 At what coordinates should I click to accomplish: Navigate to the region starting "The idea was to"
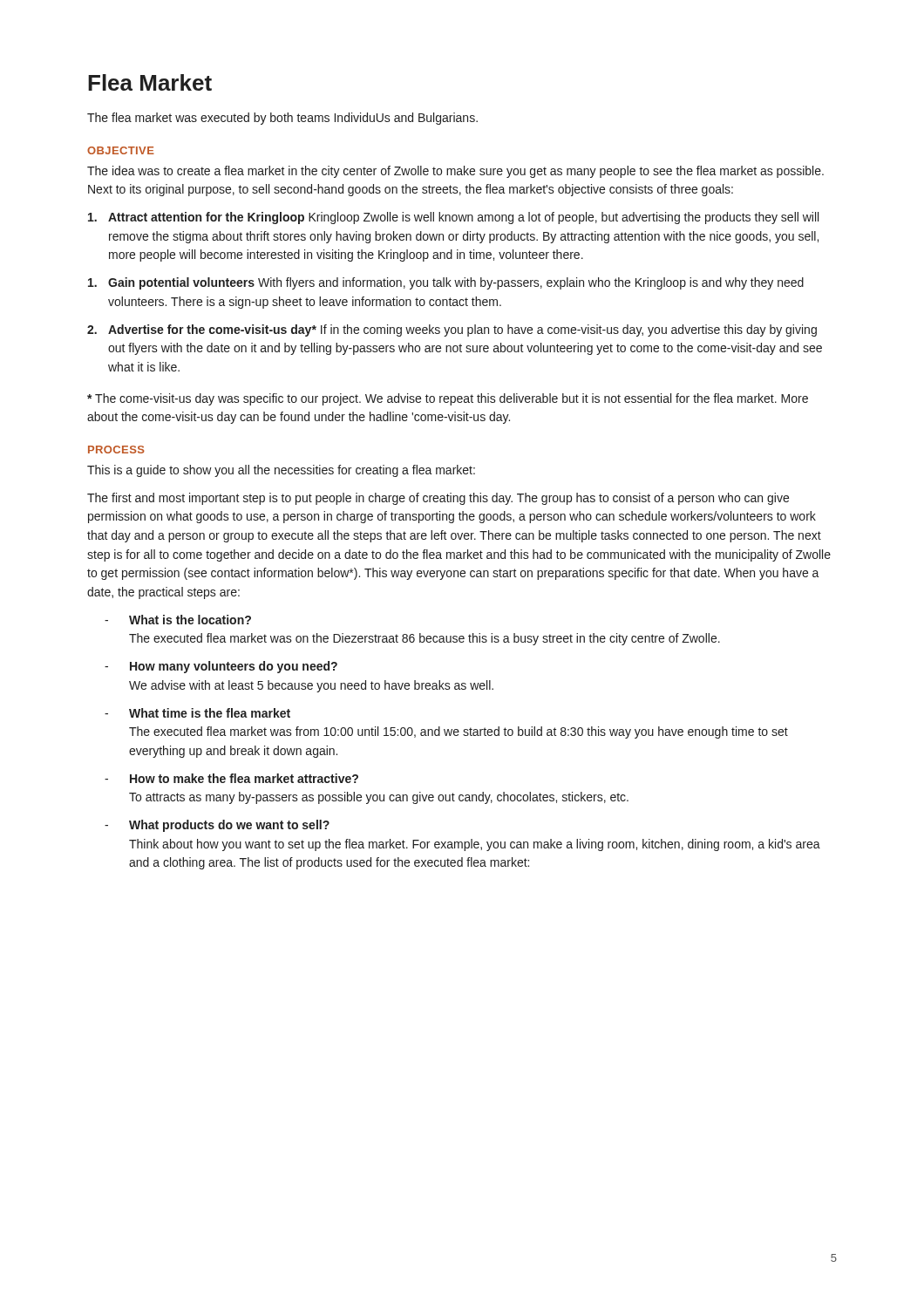click(456, 180)
